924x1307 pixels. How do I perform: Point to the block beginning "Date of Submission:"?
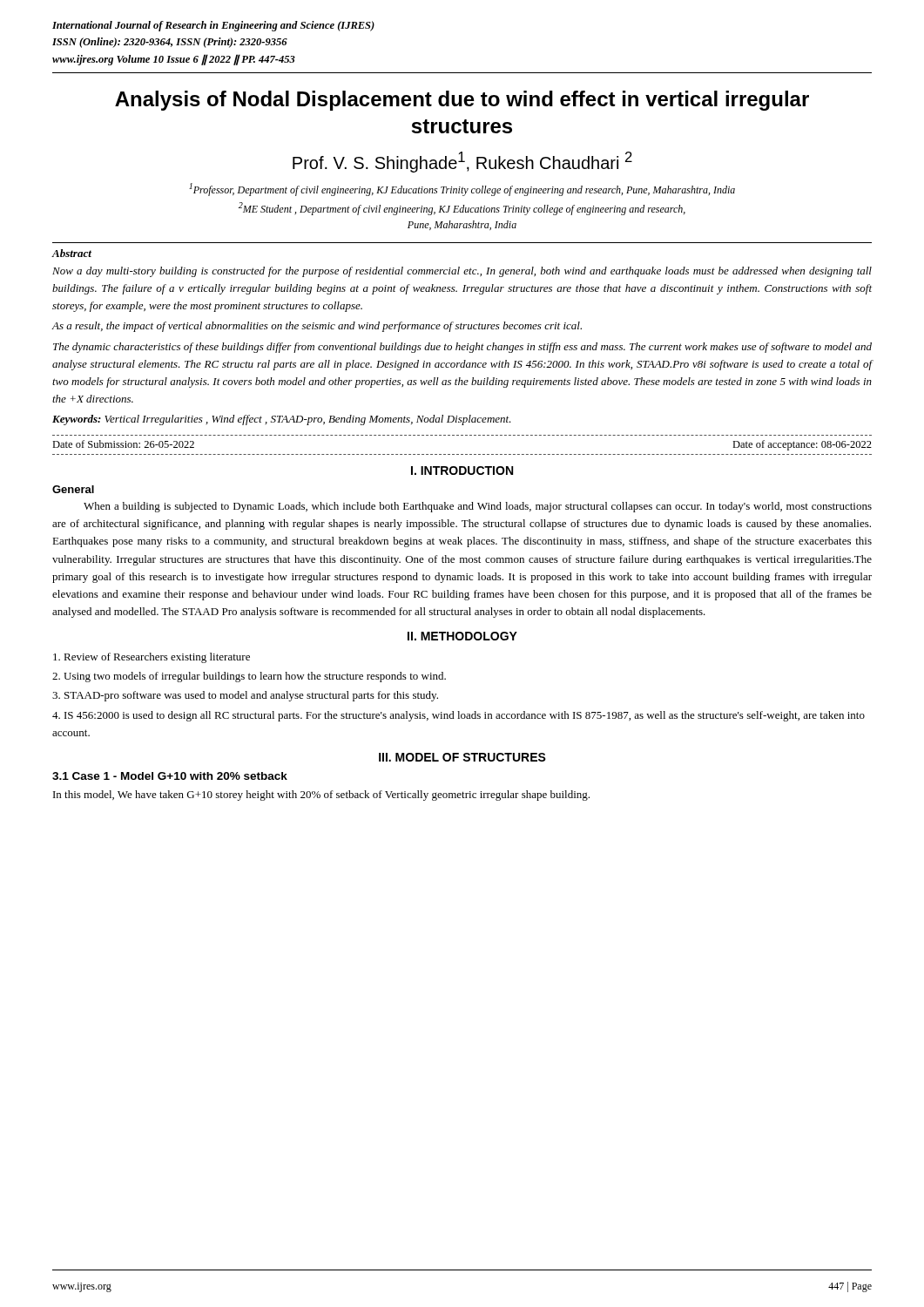click(x=462, y=445)
